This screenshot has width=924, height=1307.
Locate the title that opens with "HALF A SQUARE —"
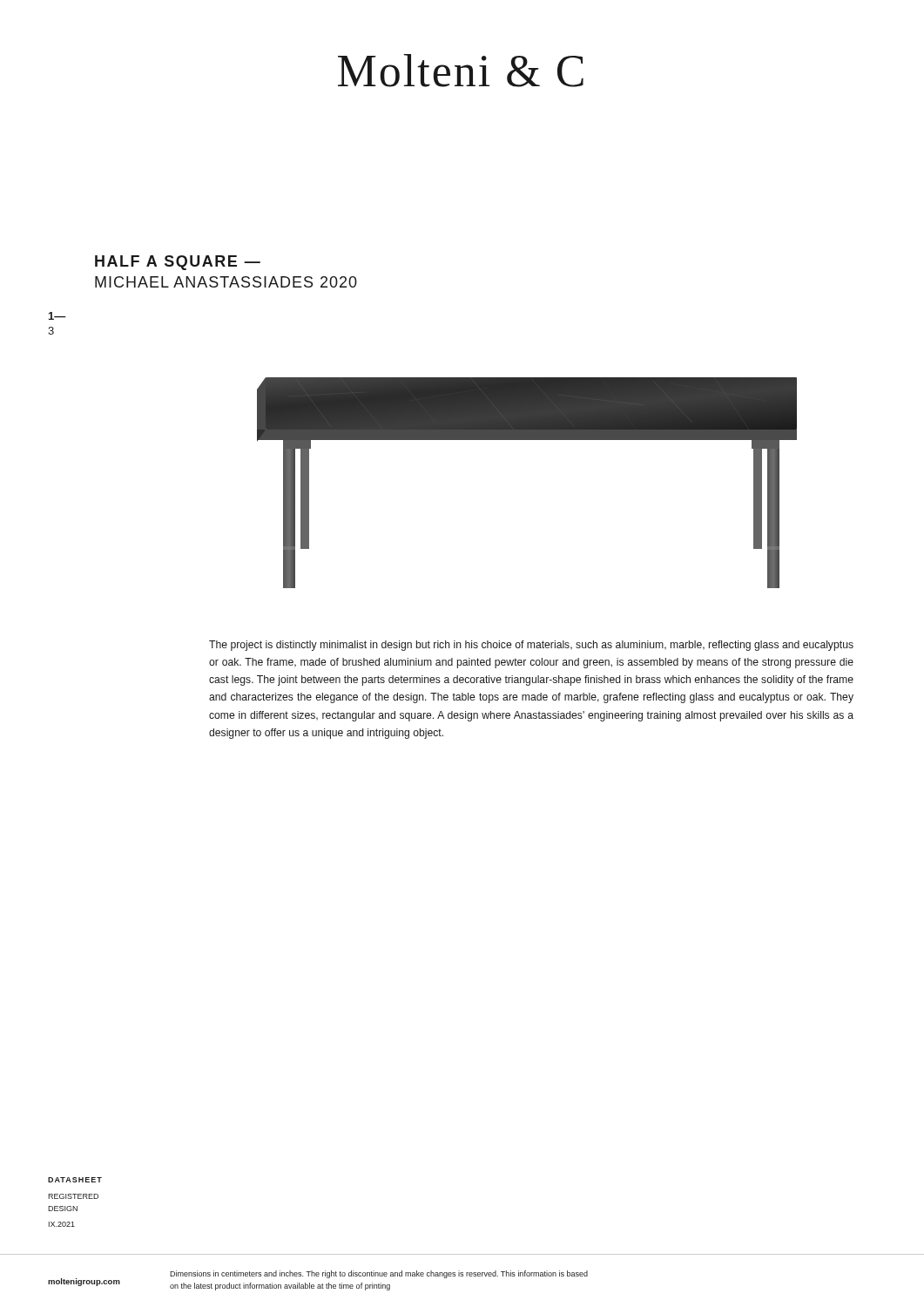point(226,272)
